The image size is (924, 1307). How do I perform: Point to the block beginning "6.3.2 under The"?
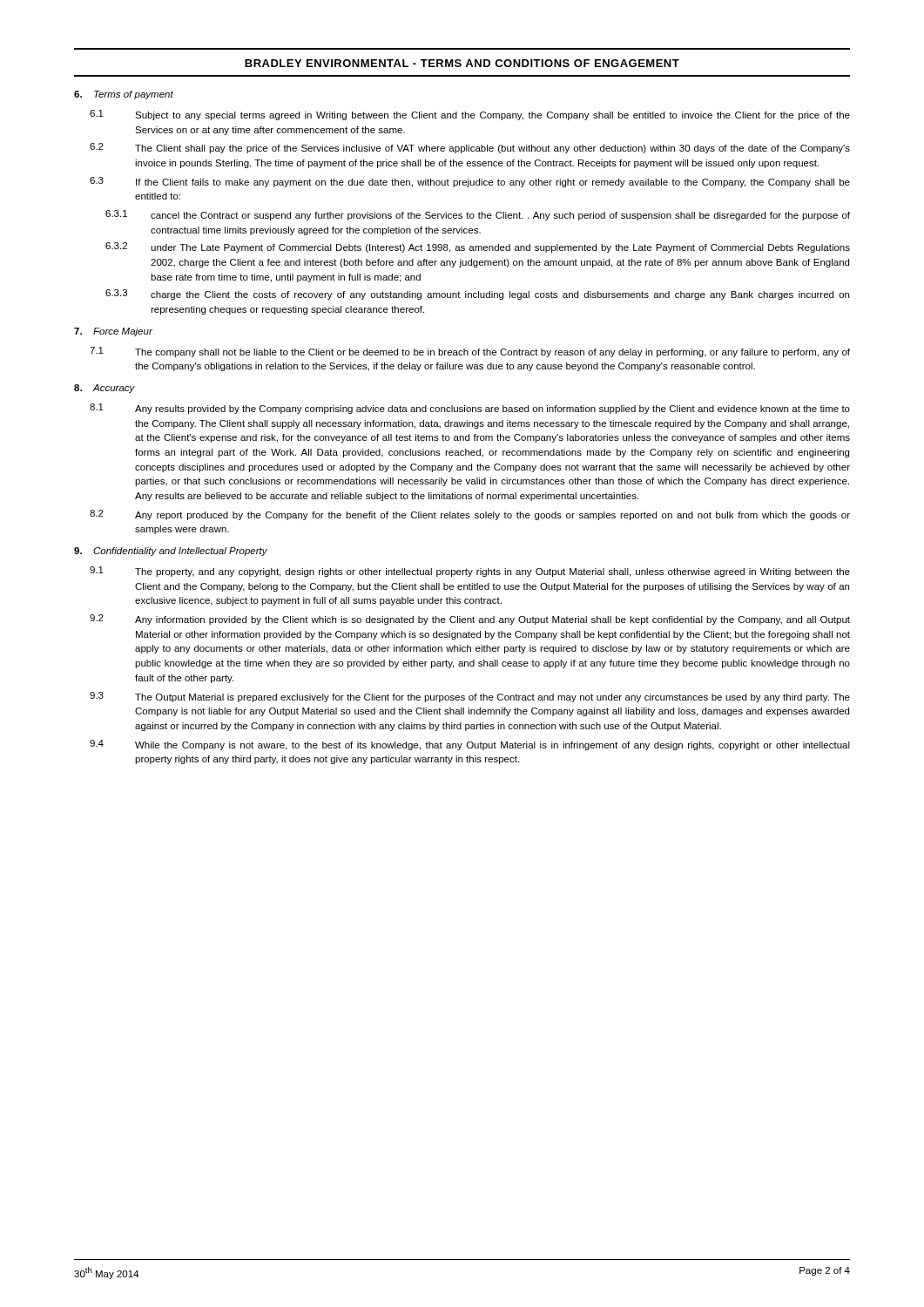click(x=462, y=263)
